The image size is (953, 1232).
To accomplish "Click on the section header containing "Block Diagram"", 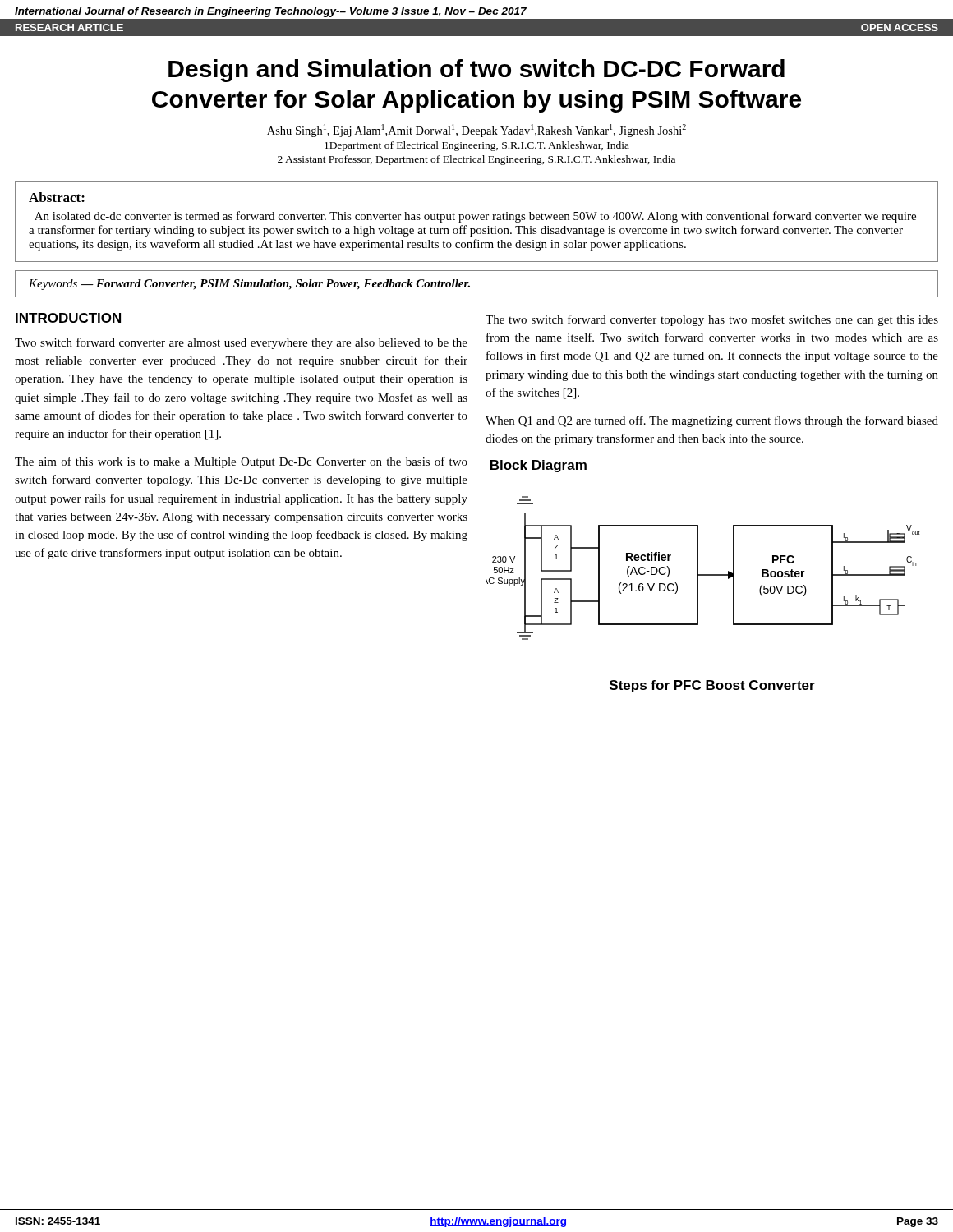I will point(536,466).
